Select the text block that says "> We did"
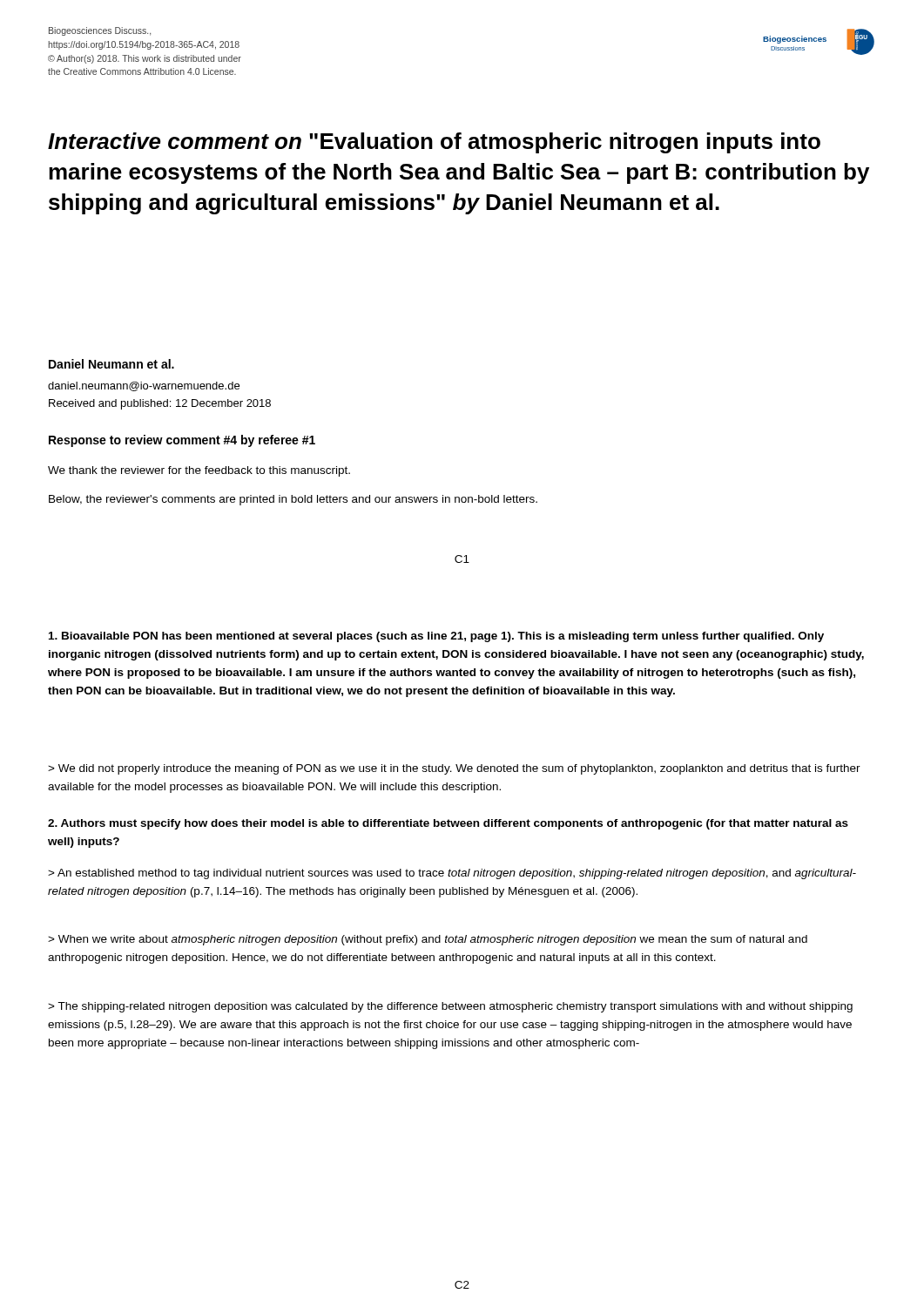924x1307 pixels. pyautogui.click(x=454, y=777)
